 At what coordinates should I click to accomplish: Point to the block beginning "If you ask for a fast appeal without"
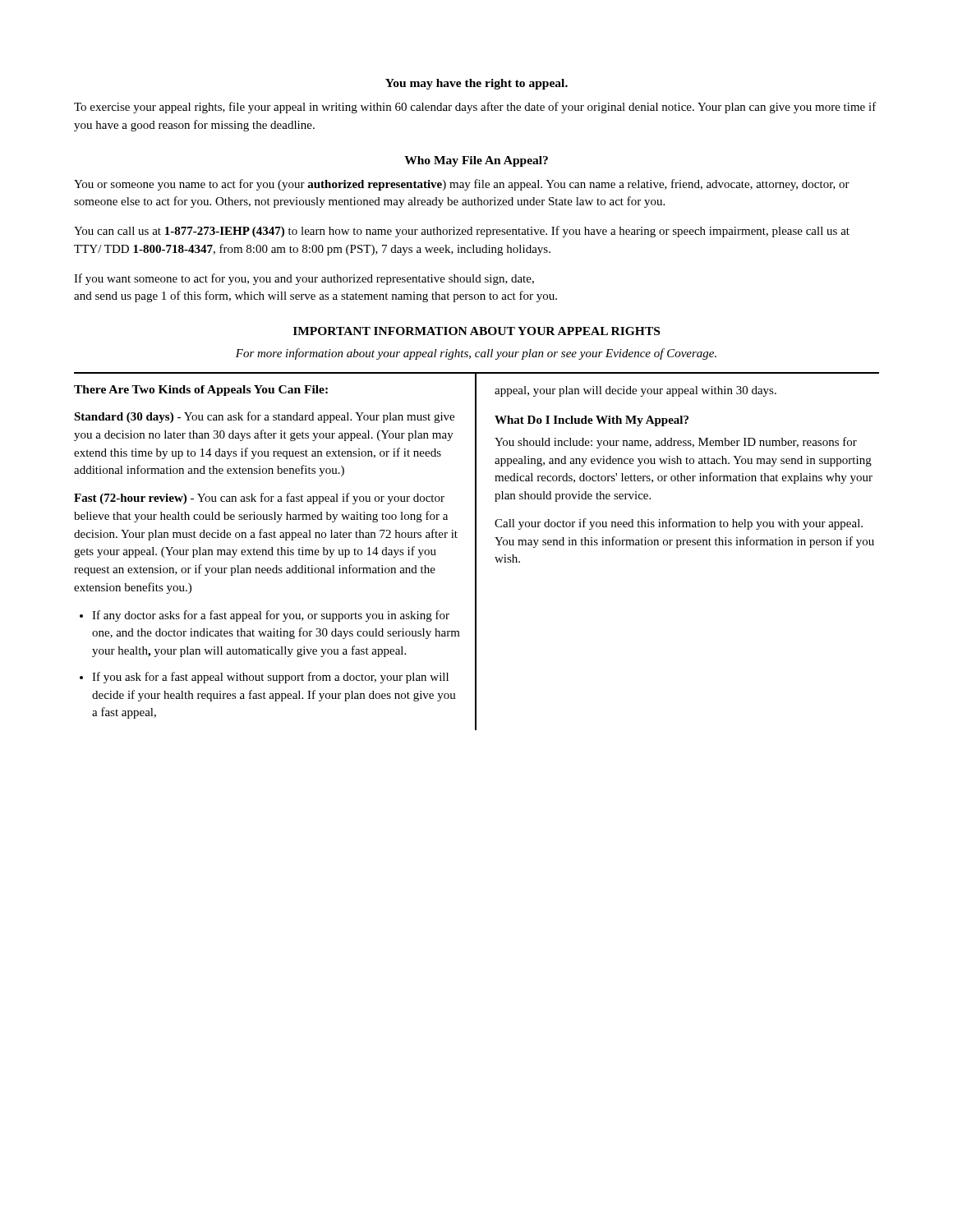coord(274,694)
